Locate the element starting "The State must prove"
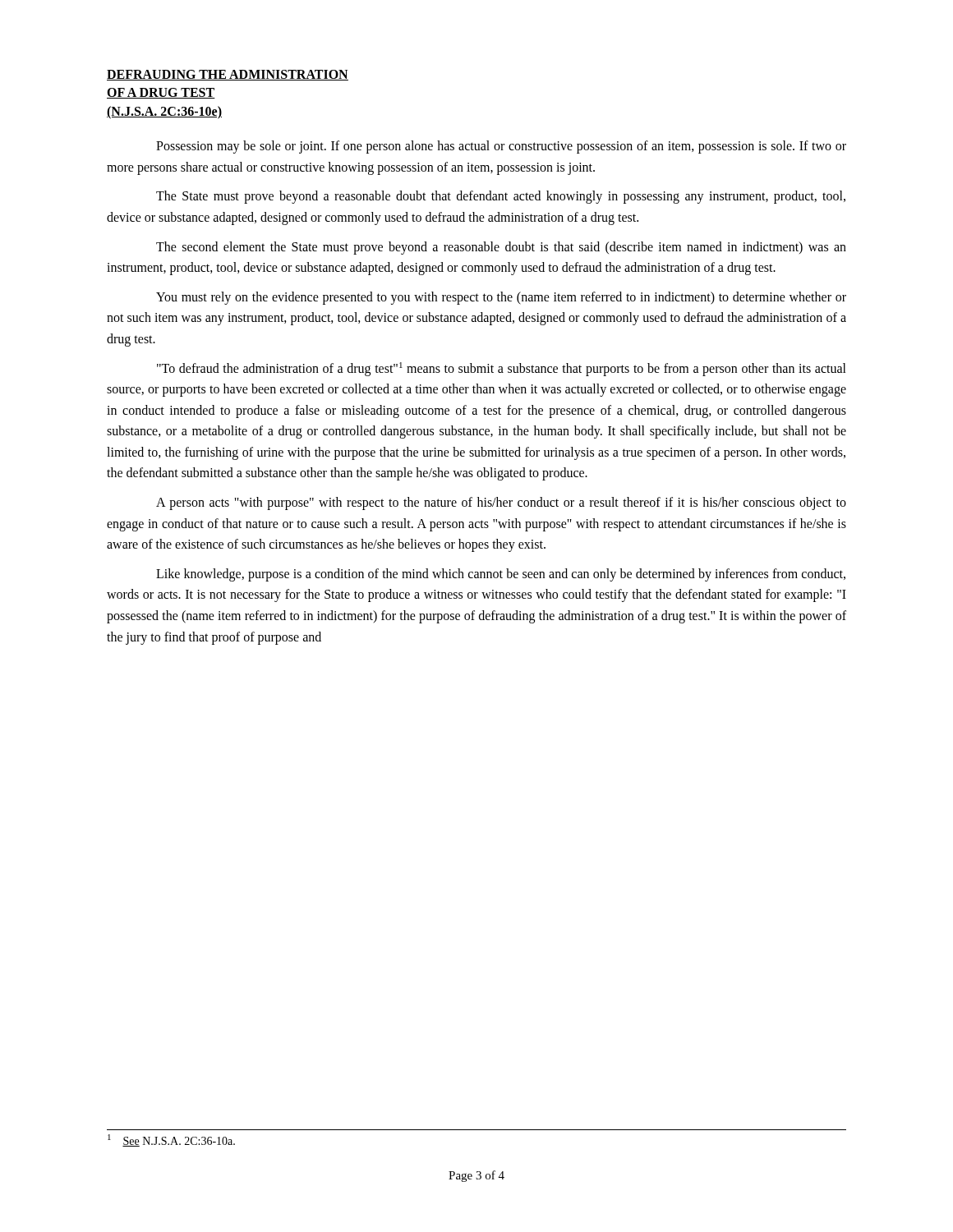 pos(476,207)
